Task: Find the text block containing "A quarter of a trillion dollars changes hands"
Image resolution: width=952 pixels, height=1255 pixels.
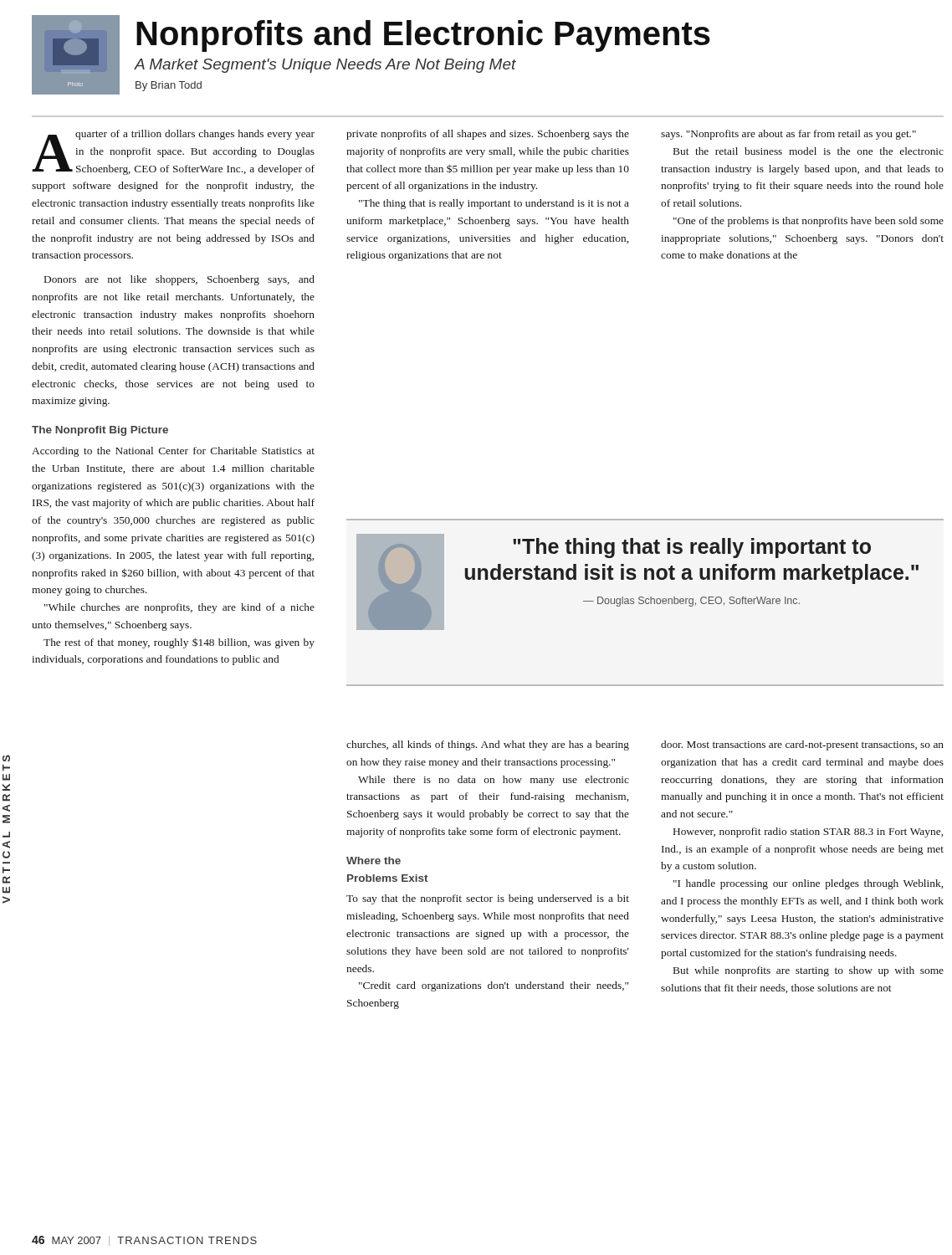Action: tap(173, 397)
